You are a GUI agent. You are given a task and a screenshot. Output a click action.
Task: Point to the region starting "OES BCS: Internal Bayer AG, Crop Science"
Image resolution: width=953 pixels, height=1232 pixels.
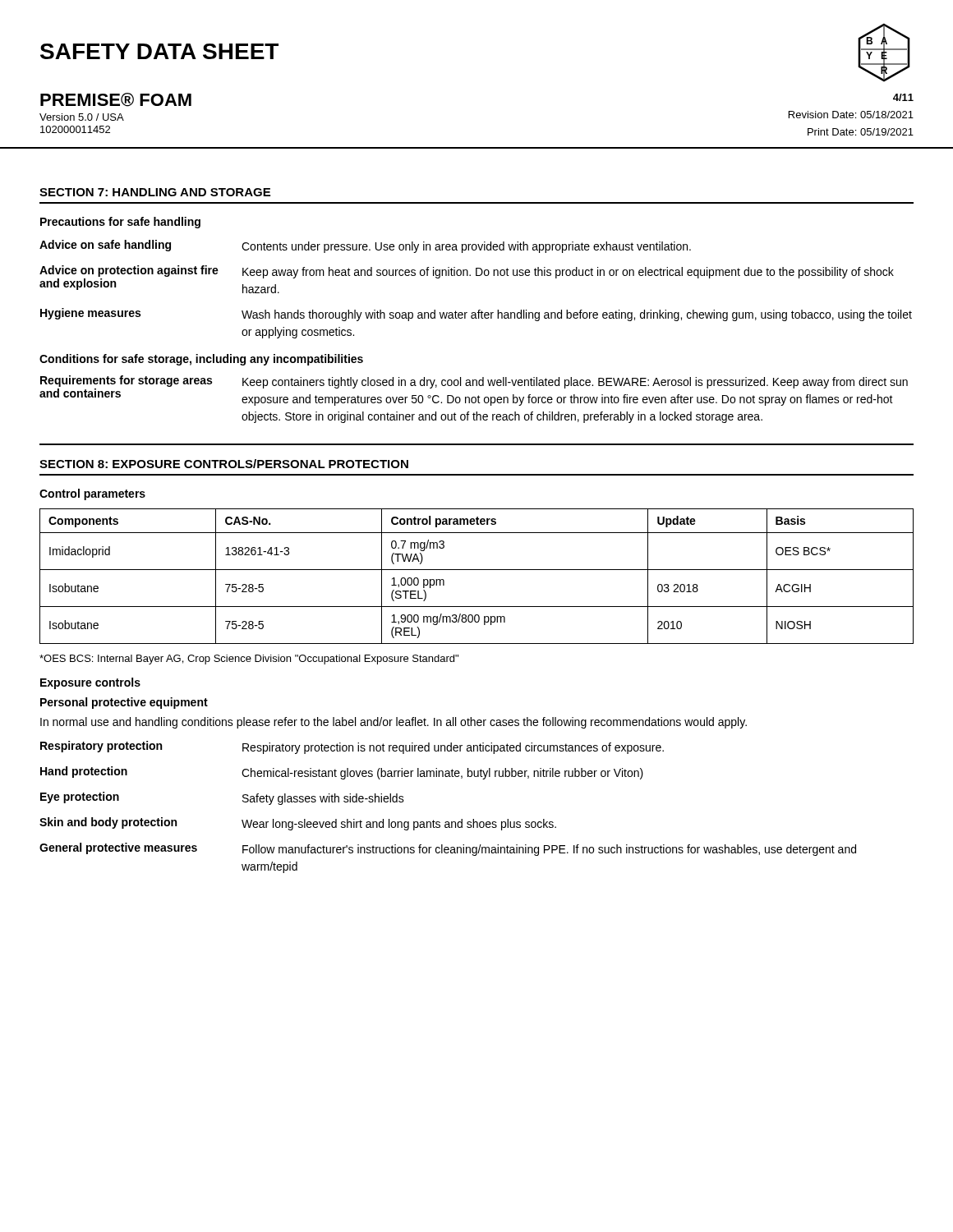(x=249, y=659)
